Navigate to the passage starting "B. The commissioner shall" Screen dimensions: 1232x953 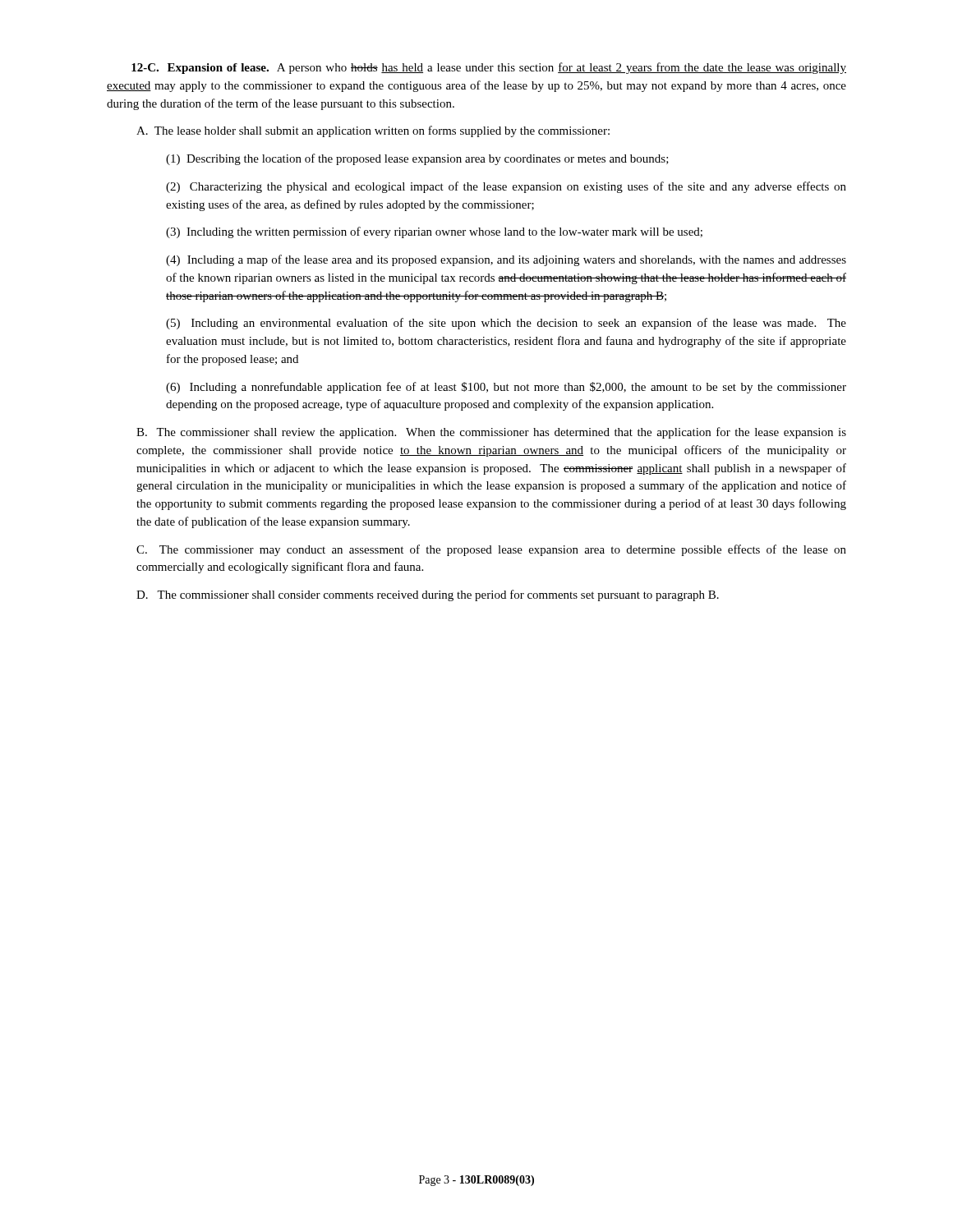(491, 477)
